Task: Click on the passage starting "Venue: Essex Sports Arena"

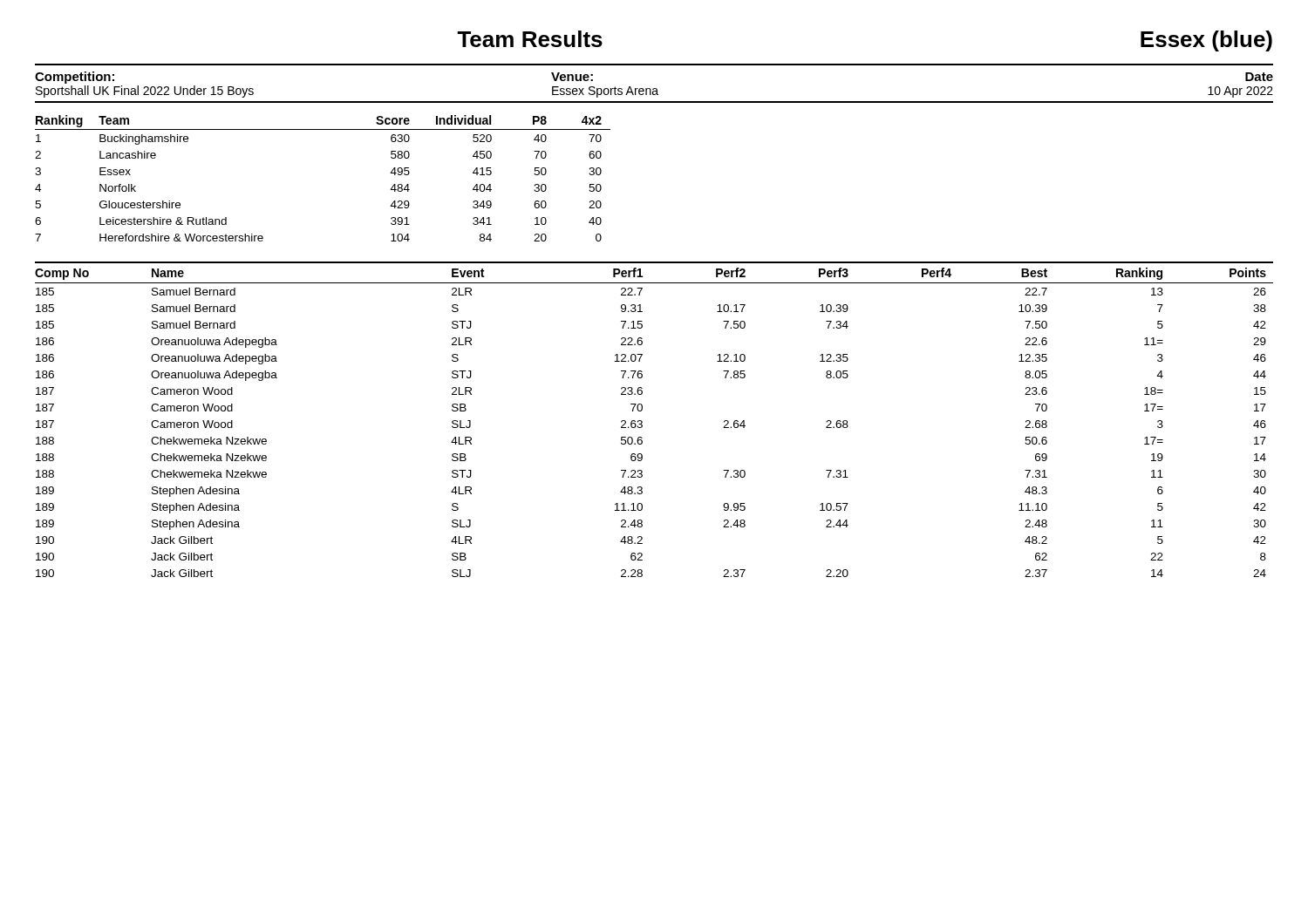Action: (605, 83)
